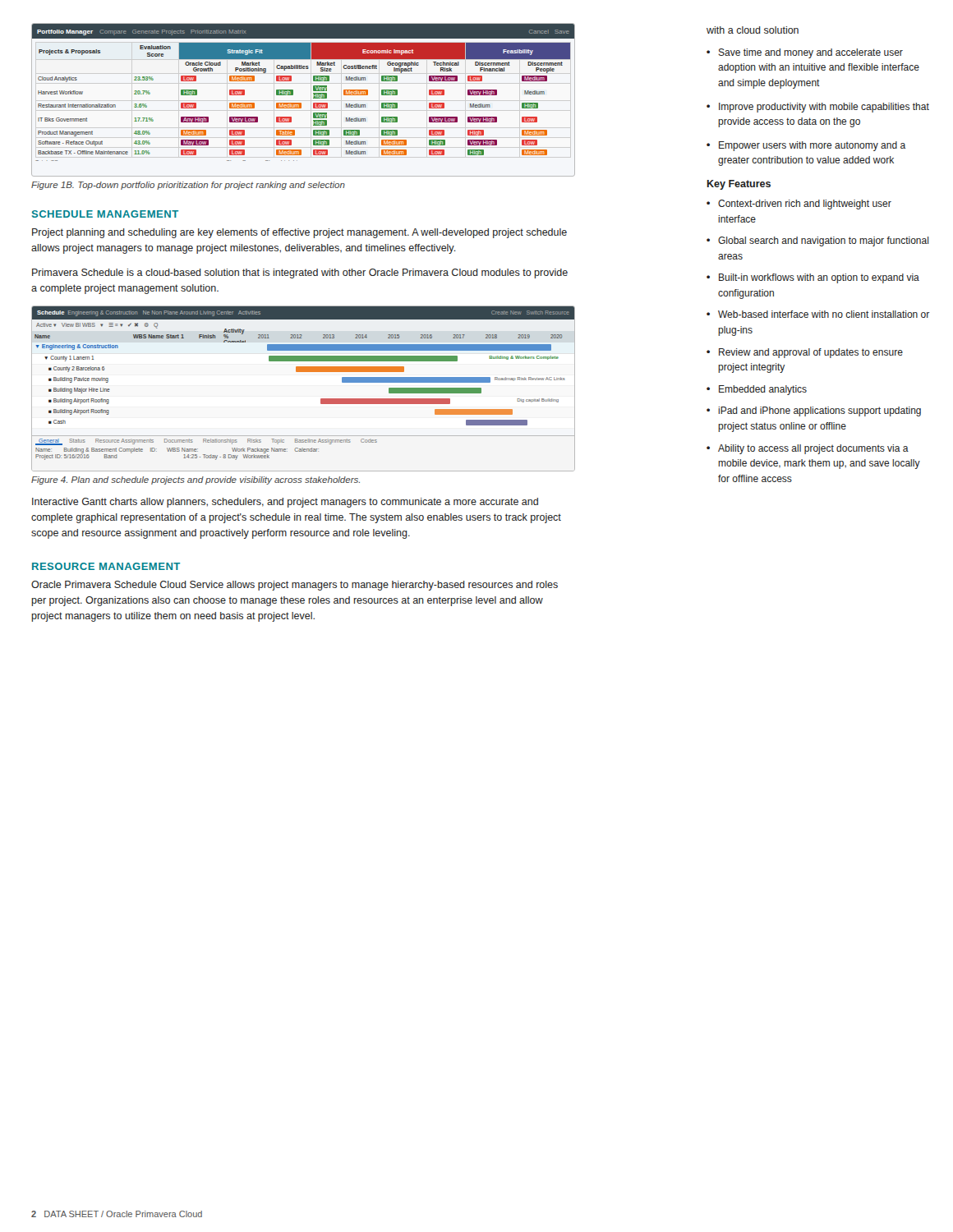The image size is (953, 1232).
Task: Navigate to the text starting "SCHEDULE MANAGEMENT"
Action: (x=105, y=214)
